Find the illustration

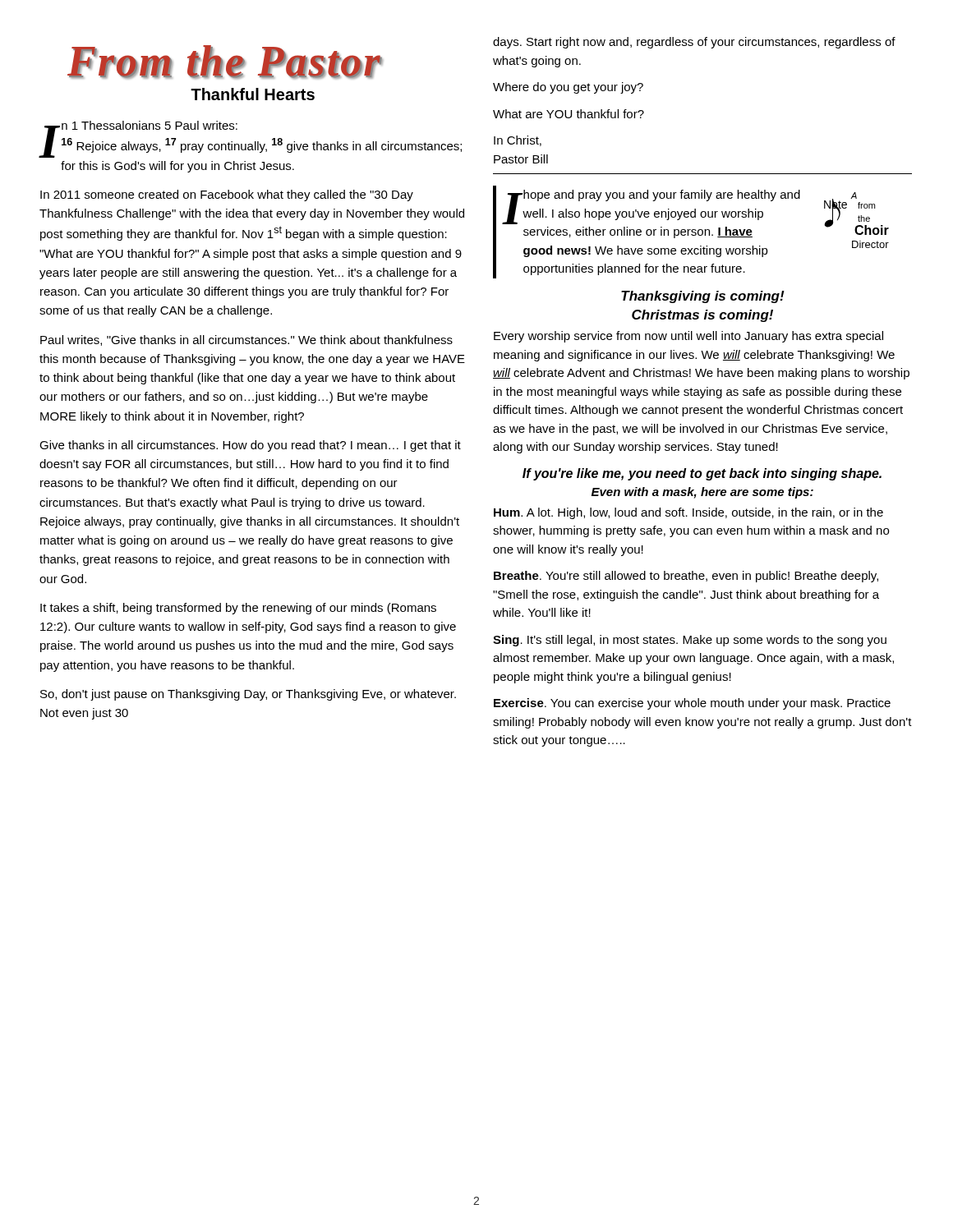coord(867,221)
